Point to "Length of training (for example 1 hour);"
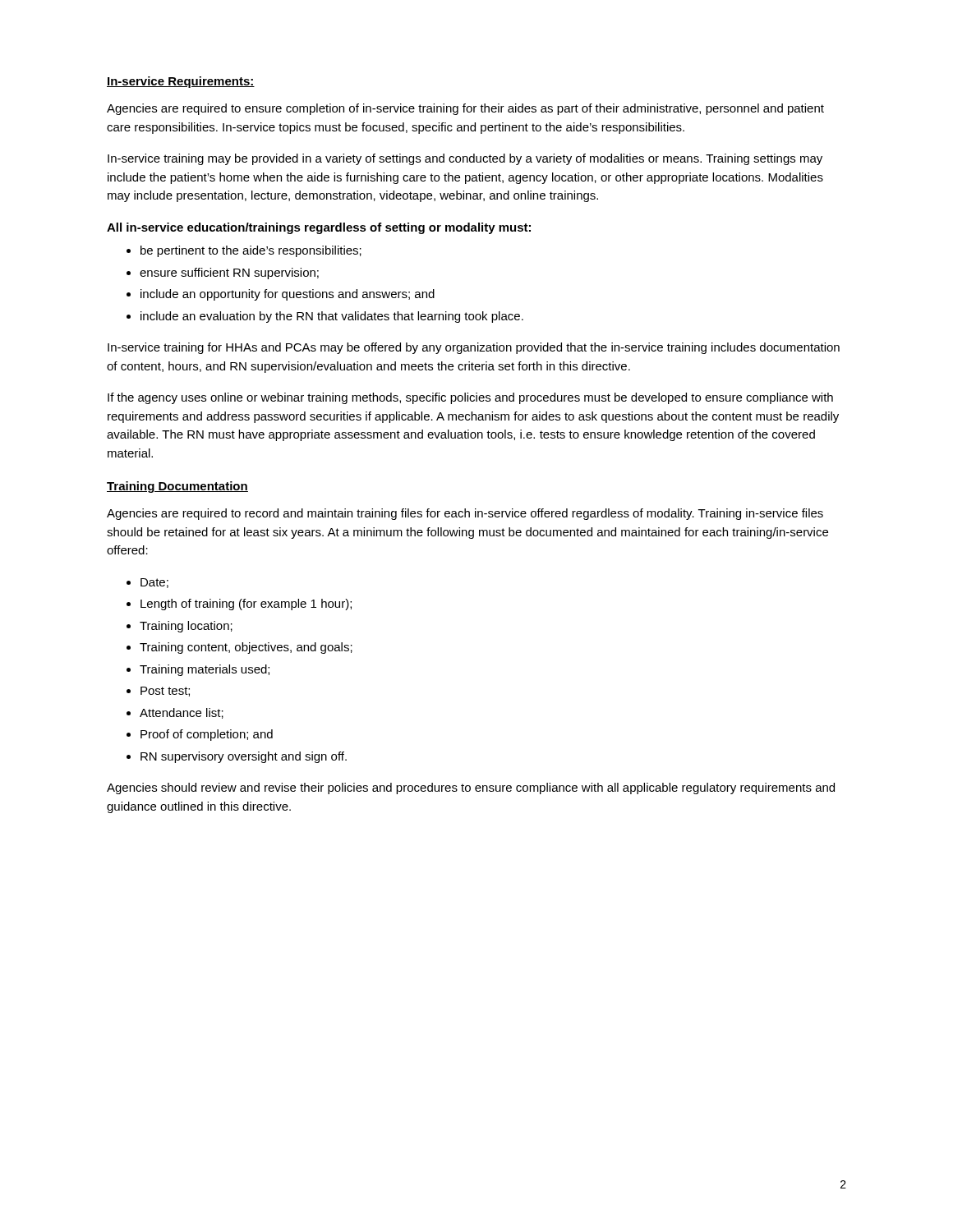 (x=246, y=603)
